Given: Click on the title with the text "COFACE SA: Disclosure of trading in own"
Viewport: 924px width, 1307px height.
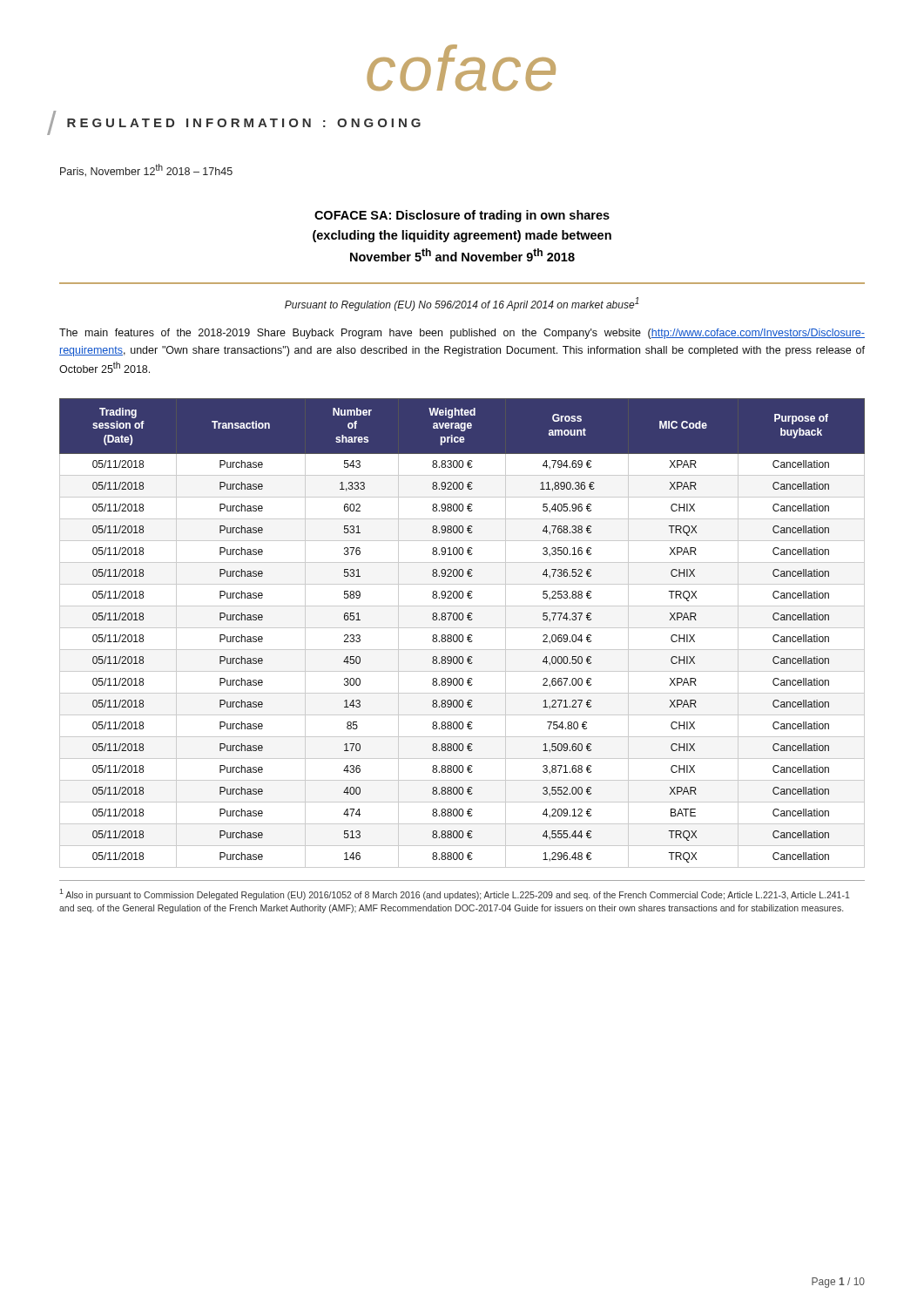Looking at the screenshot, I should (462, 236).
